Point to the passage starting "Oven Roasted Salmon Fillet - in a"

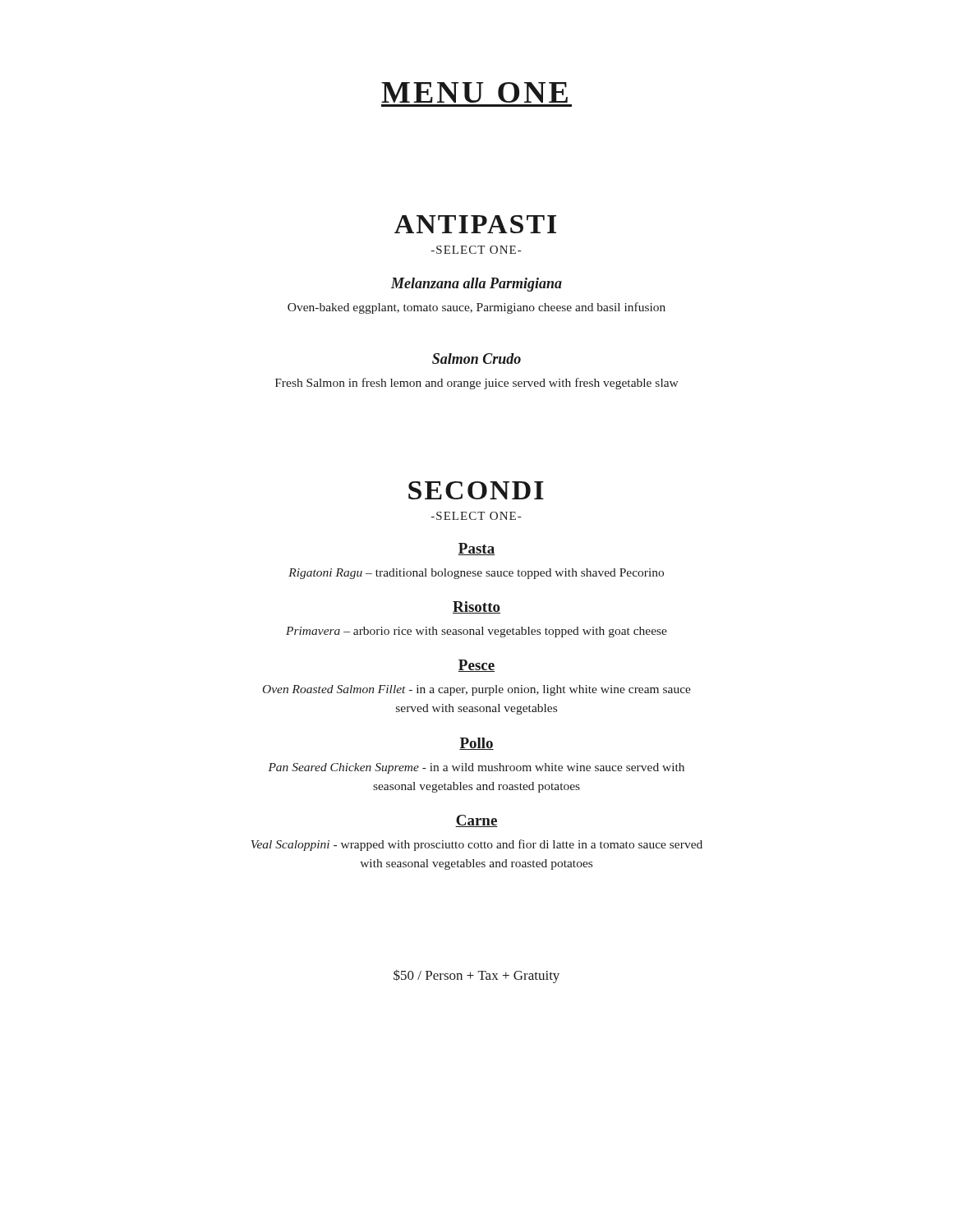click(x=476, y=698)
